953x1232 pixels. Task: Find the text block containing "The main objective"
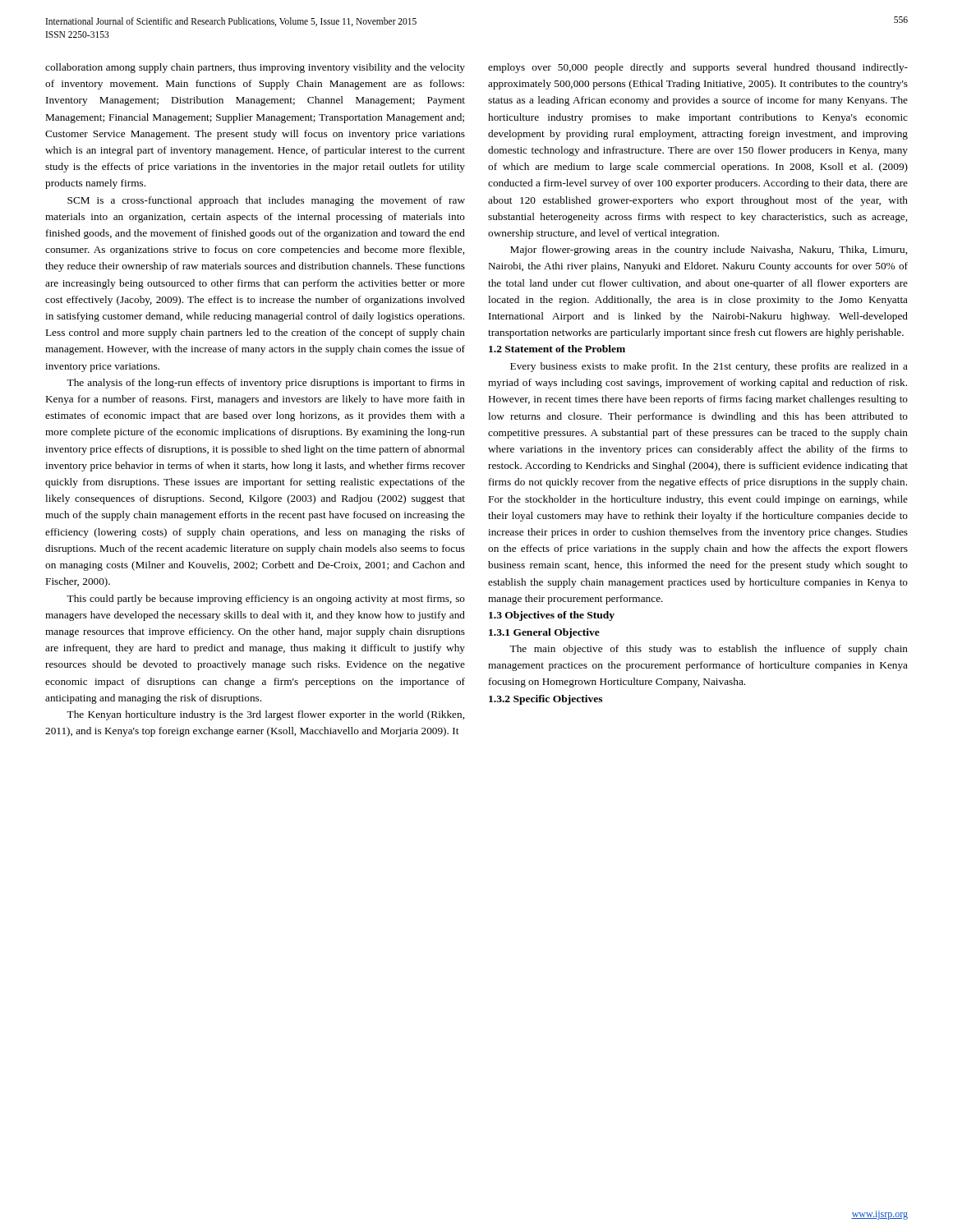coord(698,666)
